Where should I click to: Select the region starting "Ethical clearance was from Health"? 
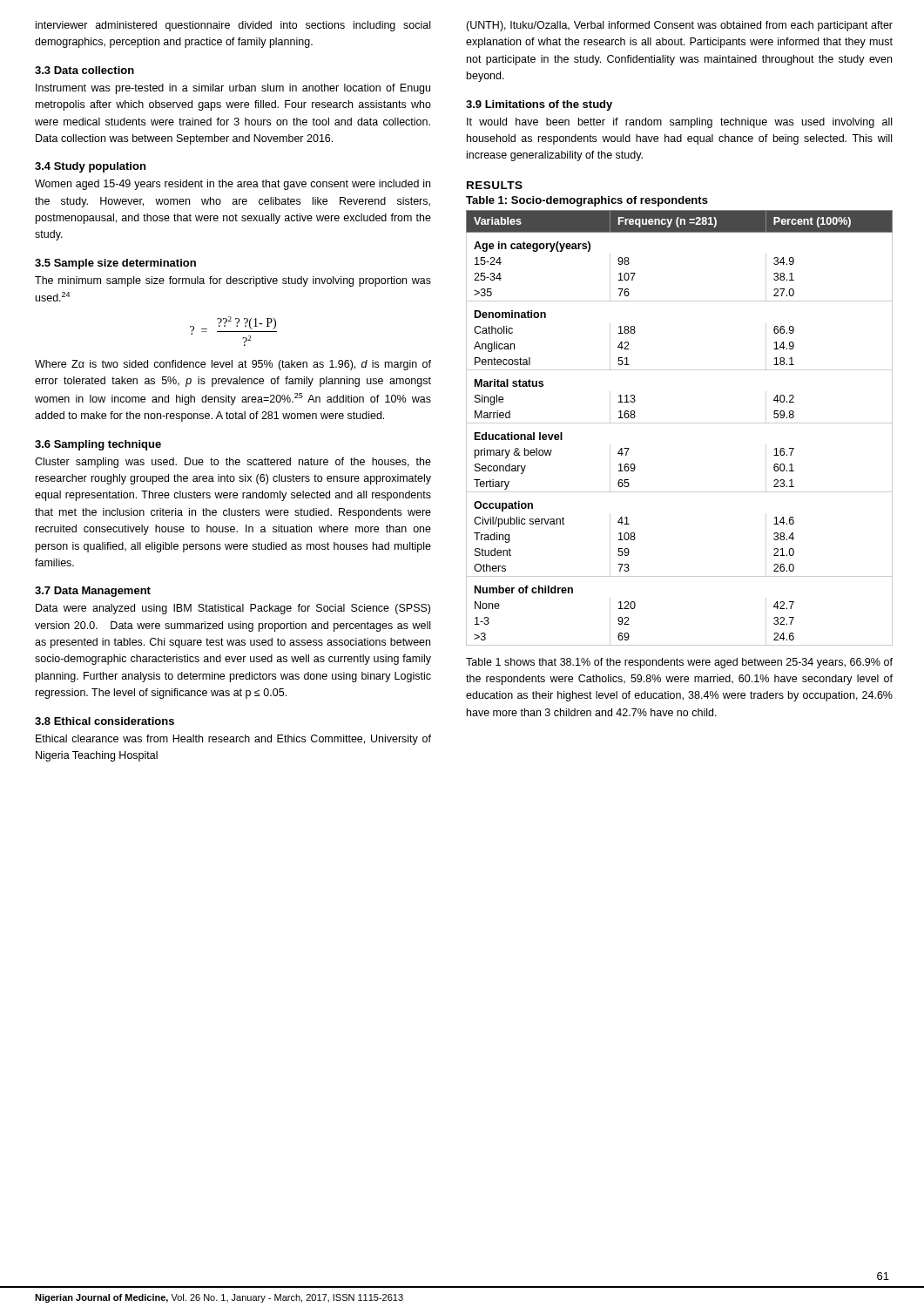coord(233,747)
